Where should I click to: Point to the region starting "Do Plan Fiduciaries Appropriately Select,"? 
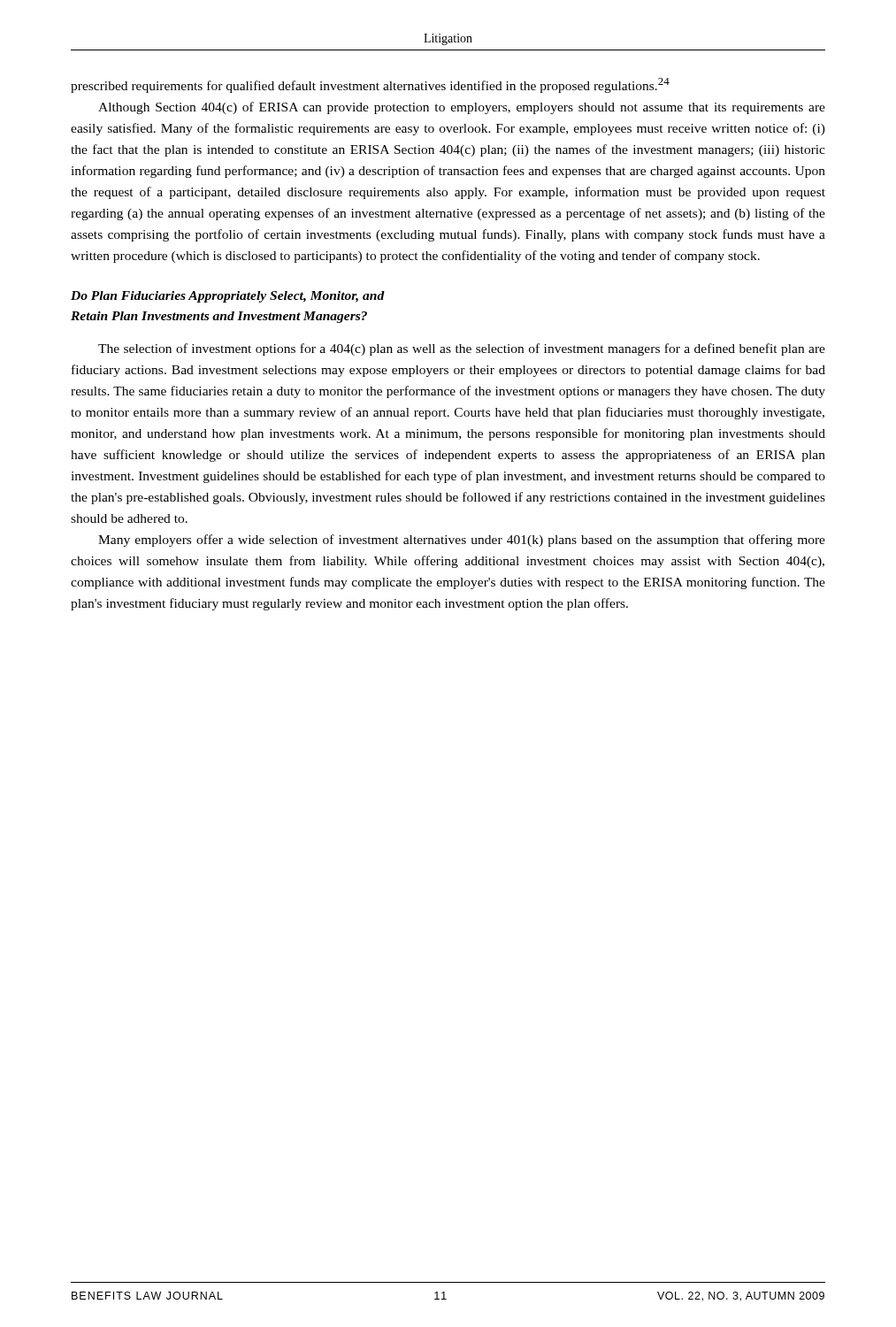[x=227, y=305]
